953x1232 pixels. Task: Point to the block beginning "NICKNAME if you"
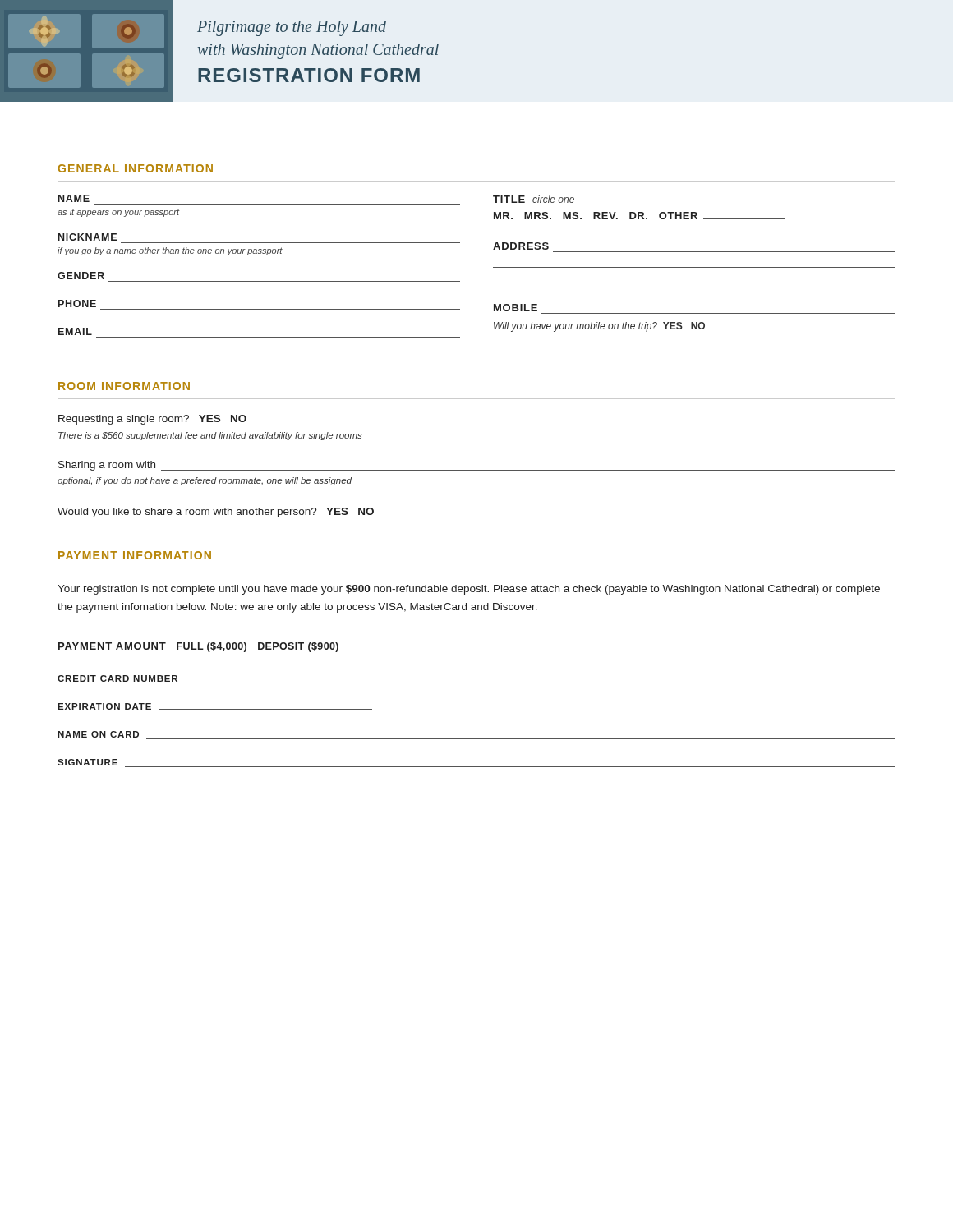click(x=259, y=244)
